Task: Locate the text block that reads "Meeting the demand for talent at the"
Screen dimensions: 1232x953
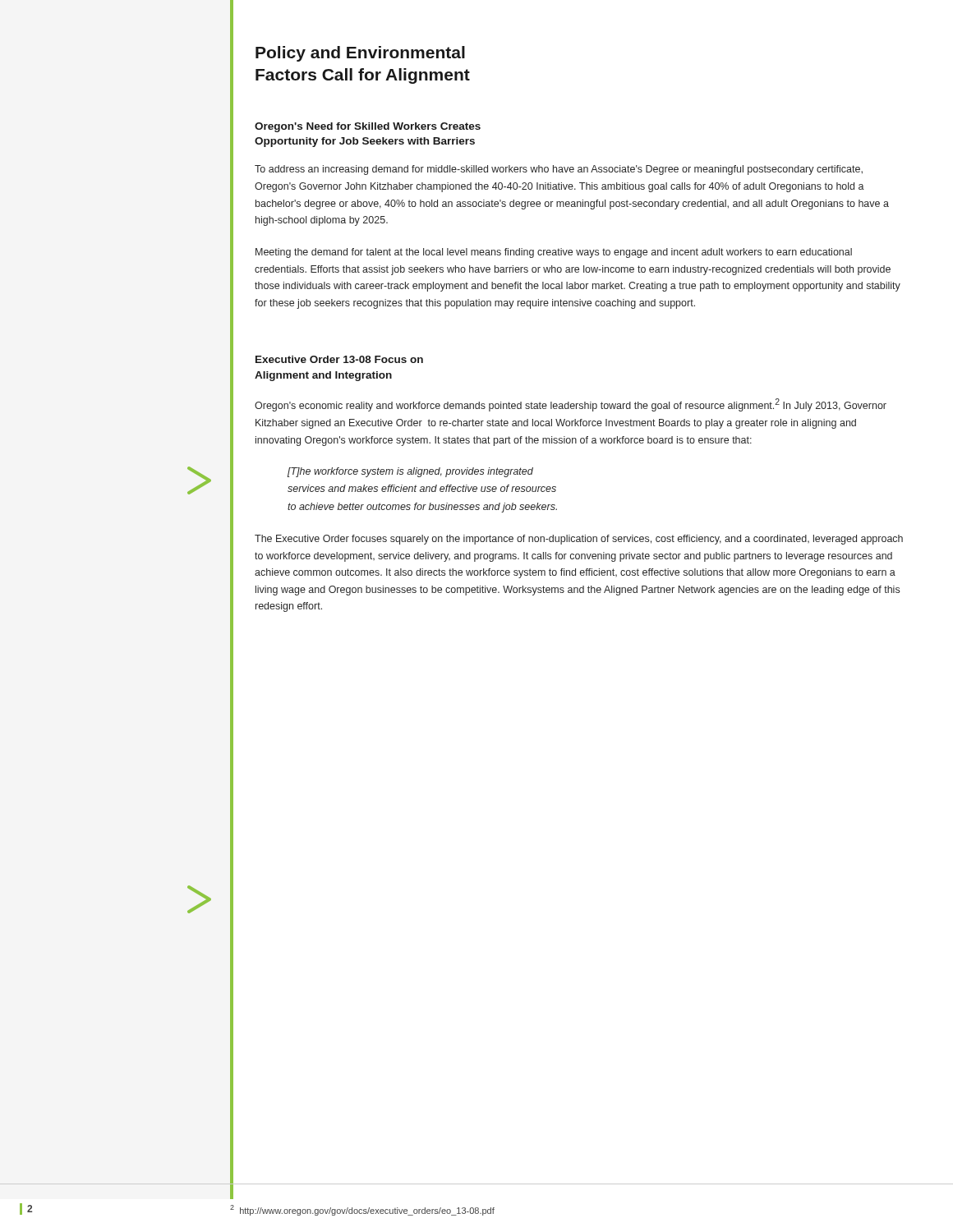Action: 577,277
